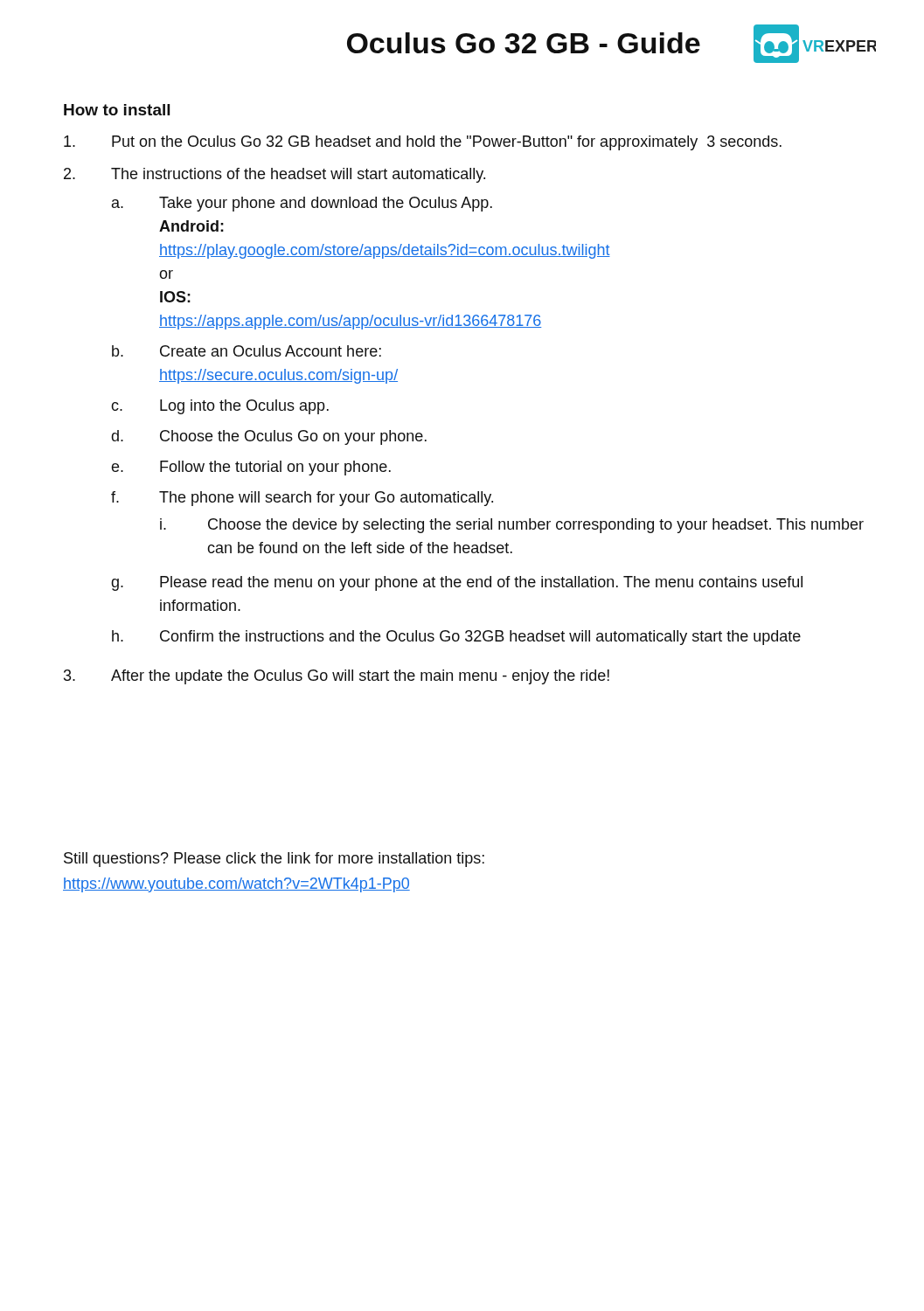Locate the list item that reads "f. The phone will search for your"
The width and height of the screenshot is (924, 1311).
[x=494, y=525]
